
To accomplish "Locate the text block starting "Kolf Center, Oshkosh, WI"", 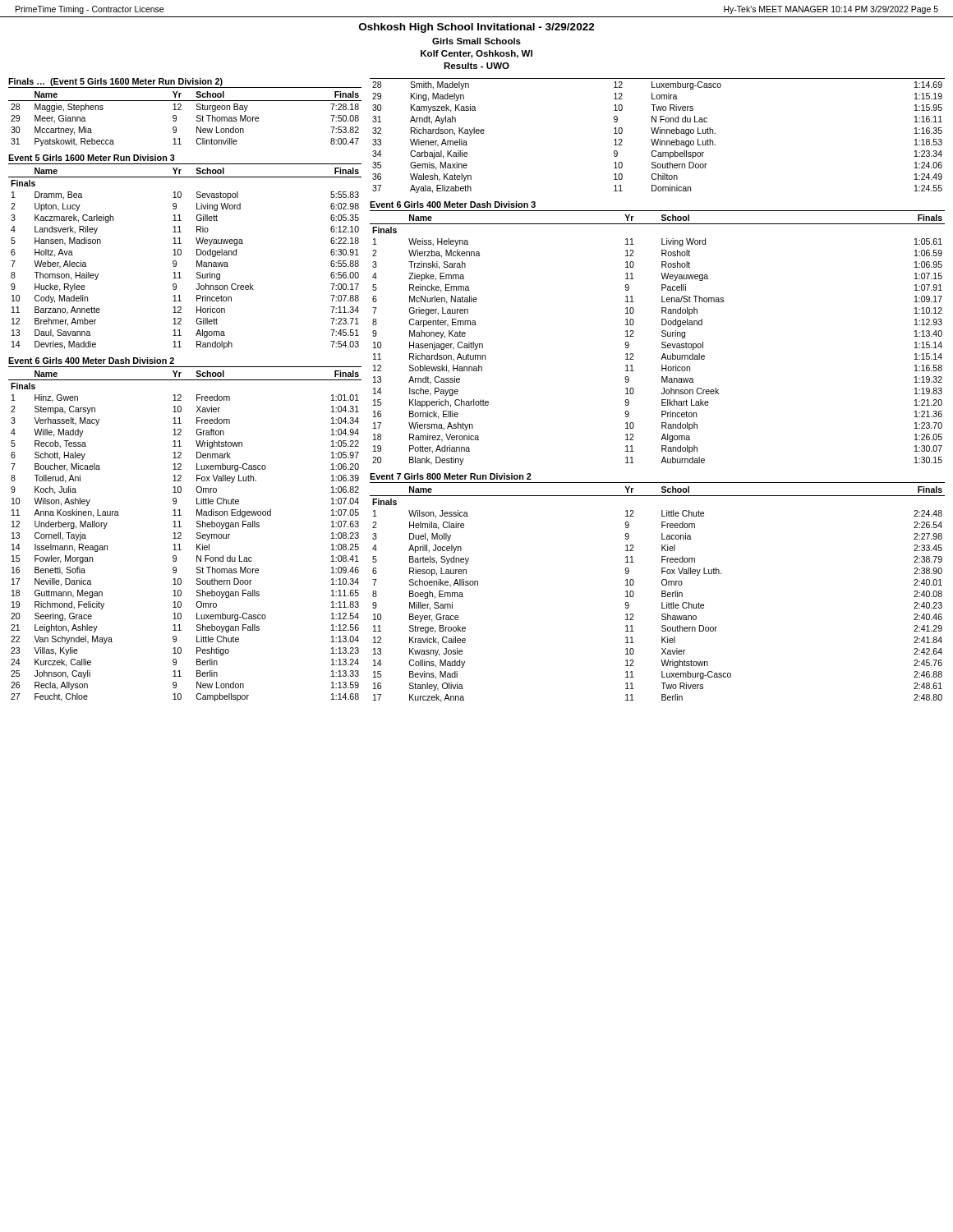I will (x=476, y=53).
